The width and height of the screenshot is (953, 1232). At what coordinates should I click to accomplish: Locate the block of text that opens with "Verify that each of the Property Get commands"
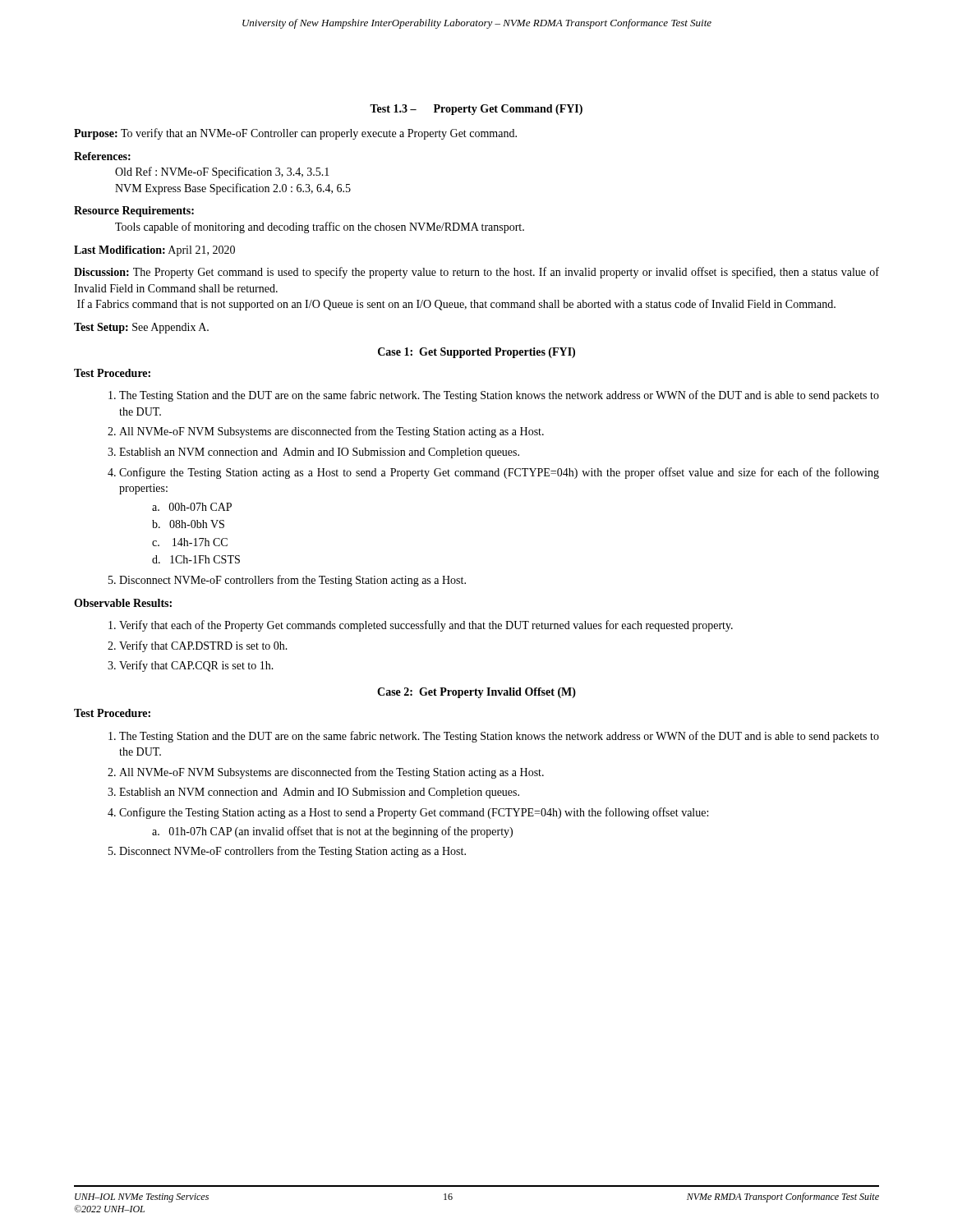(x=426, y=626)
